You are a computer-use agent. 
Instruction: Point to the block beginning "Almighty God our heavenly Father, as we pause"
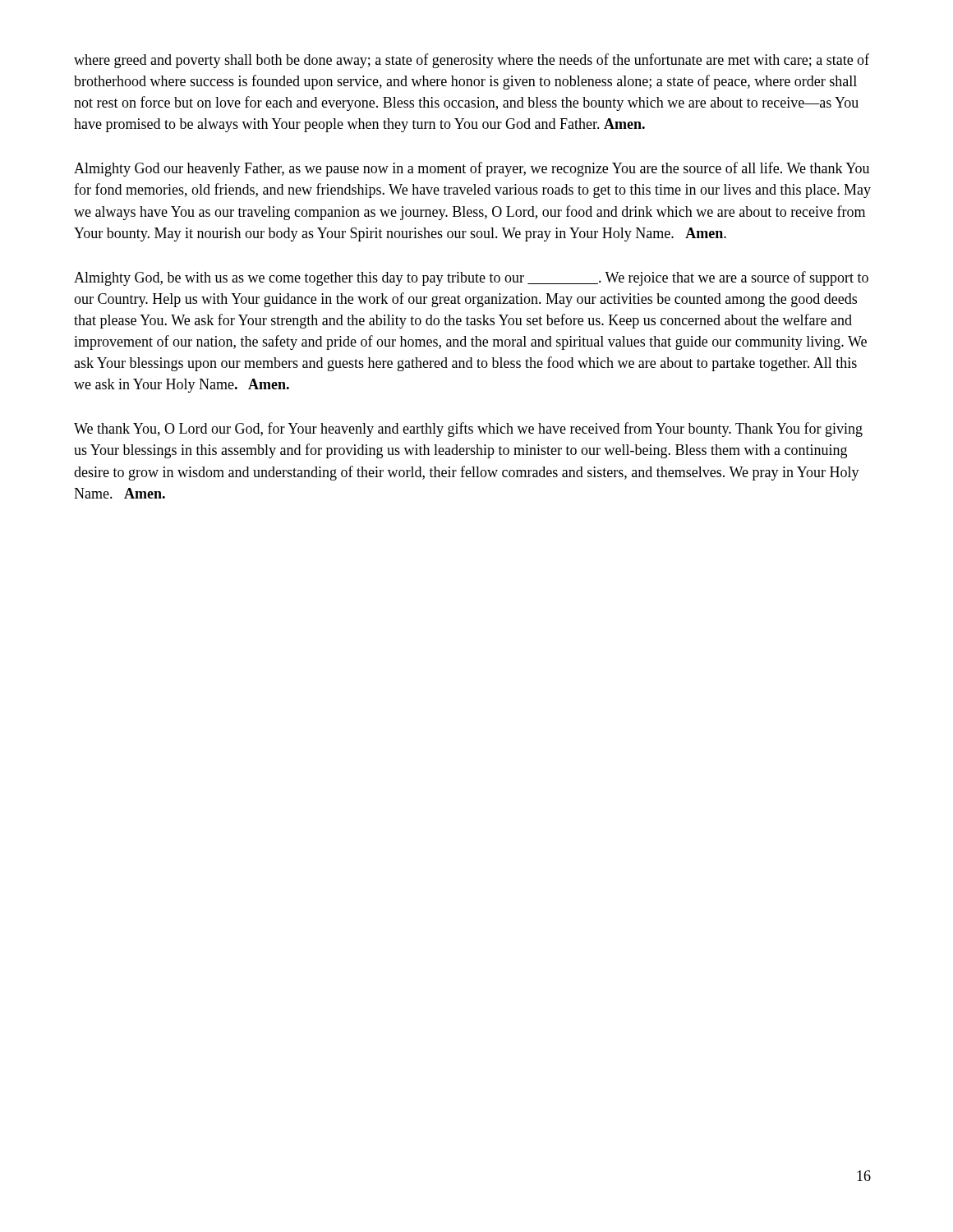pyautogui.click(x=472, y=201)
